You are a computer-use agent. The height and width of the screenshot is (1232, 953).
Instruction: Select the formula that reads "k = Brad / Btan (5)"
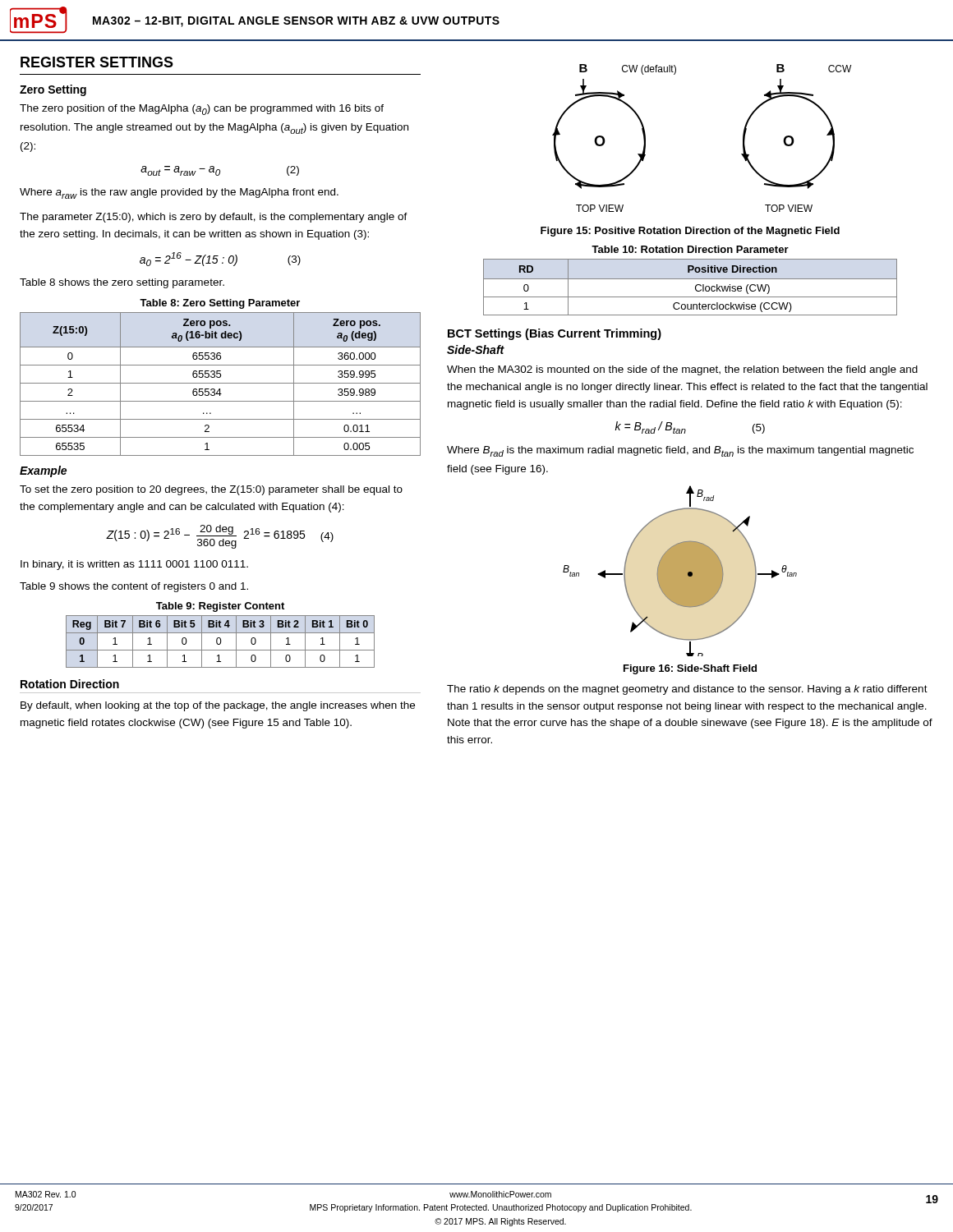690,427
